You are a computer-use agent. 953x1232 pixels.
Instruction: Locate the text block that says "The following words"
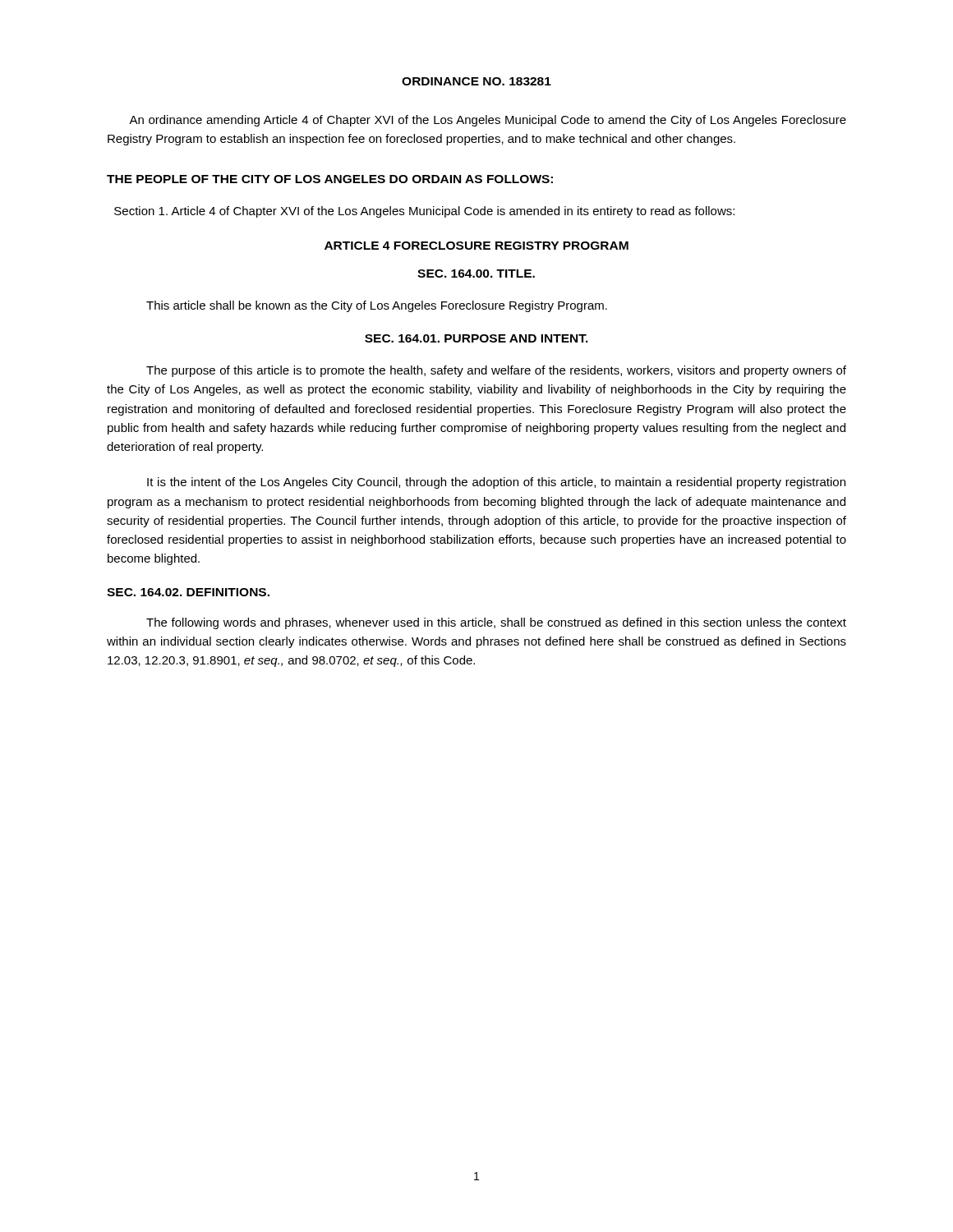coord(476,641)
